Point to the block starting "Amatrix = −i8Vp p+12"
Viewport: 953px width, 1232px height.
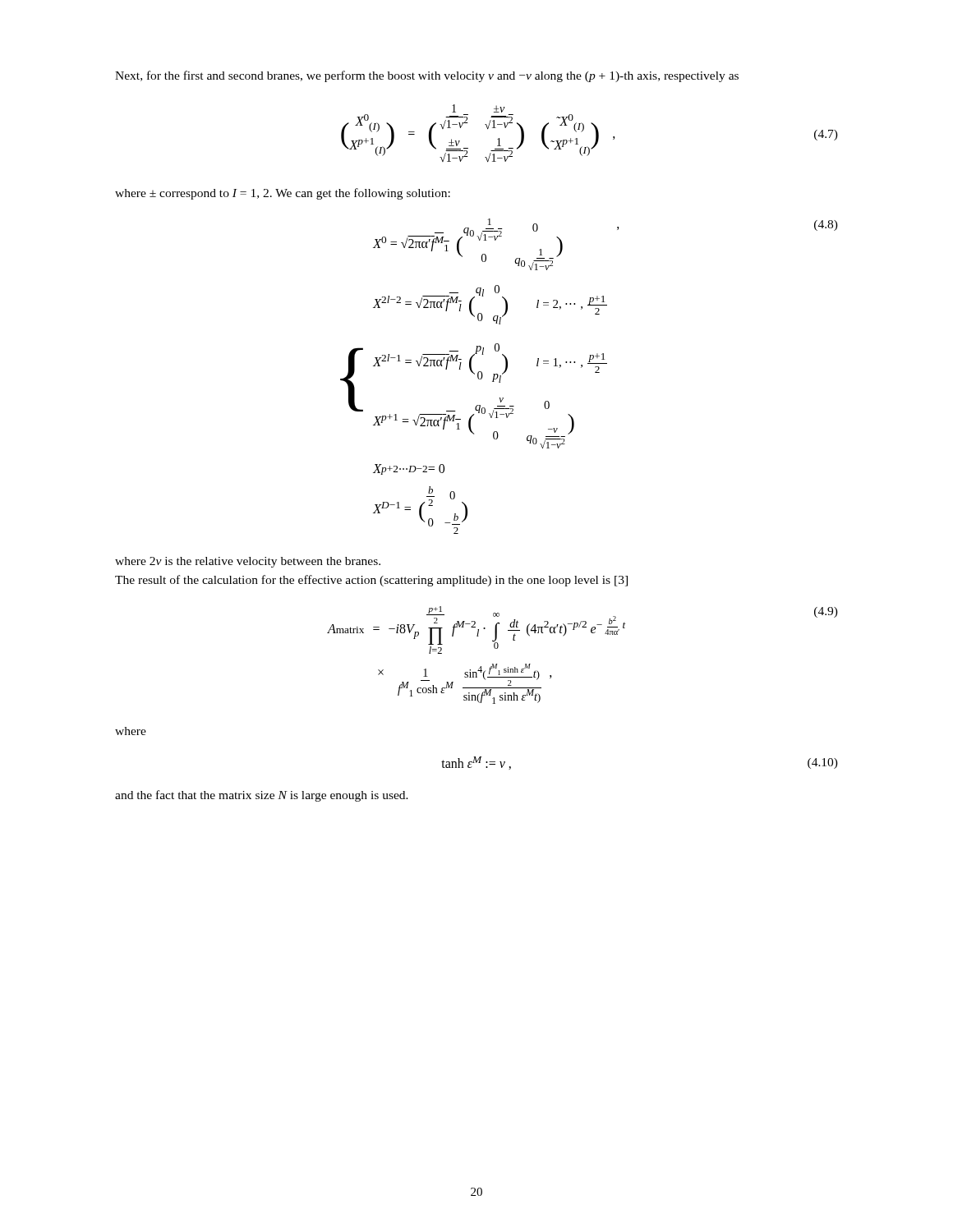(x=476, y=655)
